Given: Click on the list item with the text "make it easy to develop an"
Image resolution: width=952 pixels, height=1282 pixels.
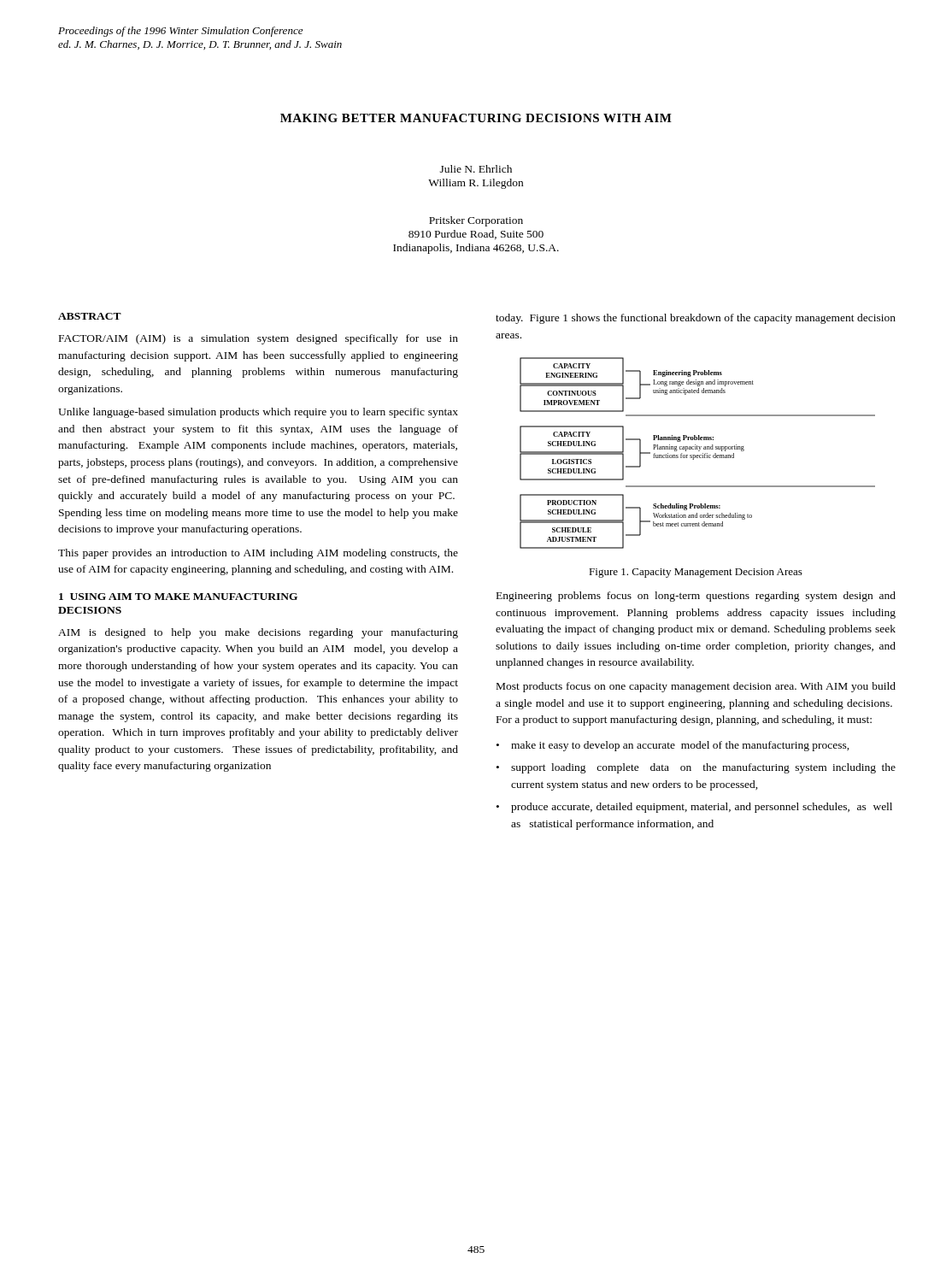Looking at the screenshot, I should click(680, 745).
